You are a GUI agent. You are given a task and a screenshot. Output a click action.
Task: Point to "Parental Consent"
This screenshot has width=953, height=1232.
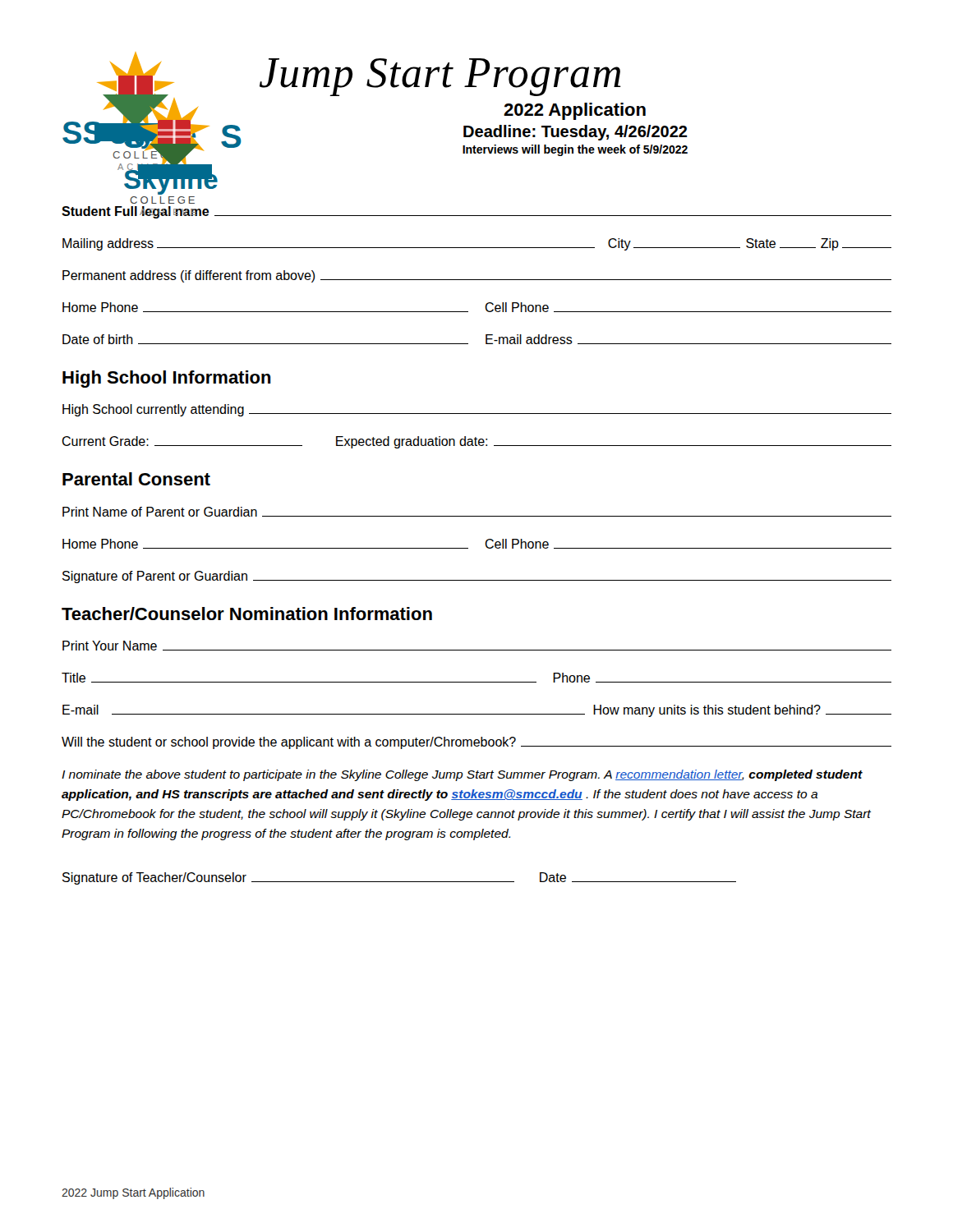pyautogui.click(x=136, y=480)
